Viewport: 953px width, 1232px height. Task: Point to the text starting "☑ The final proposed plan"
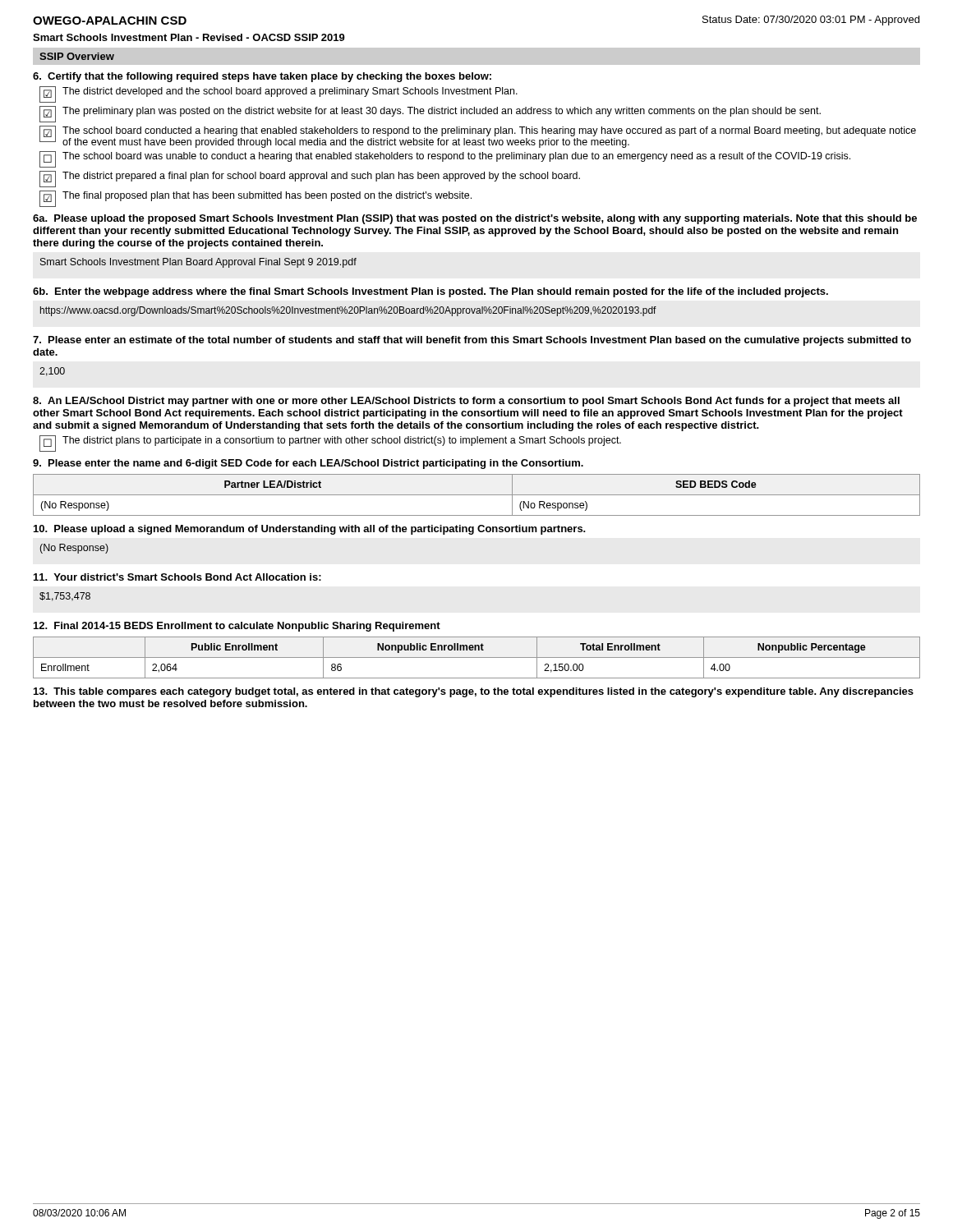pyautogui.click(x=256, y=198)
